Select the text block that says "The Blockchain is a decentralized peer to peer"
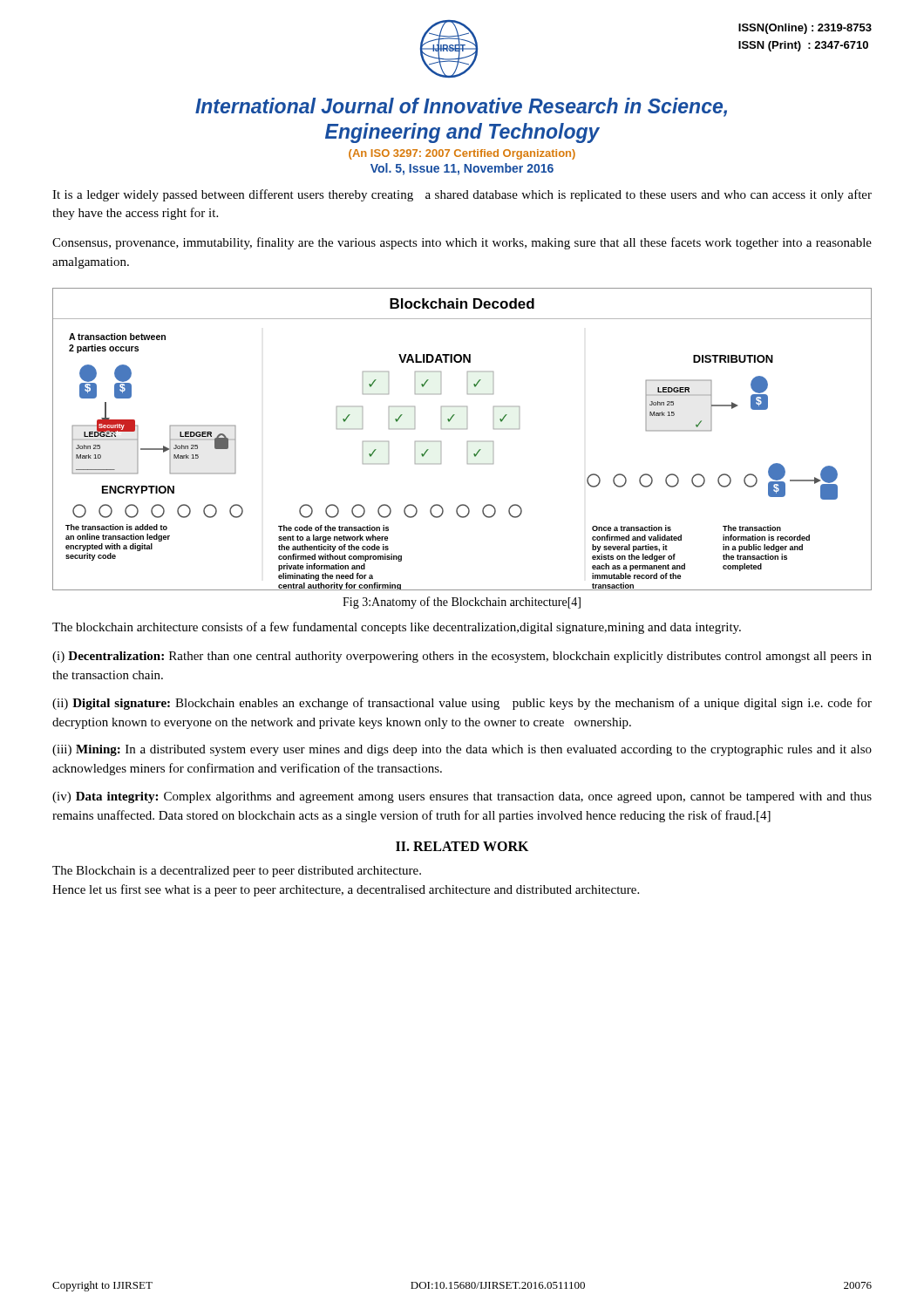 [346, 880]
